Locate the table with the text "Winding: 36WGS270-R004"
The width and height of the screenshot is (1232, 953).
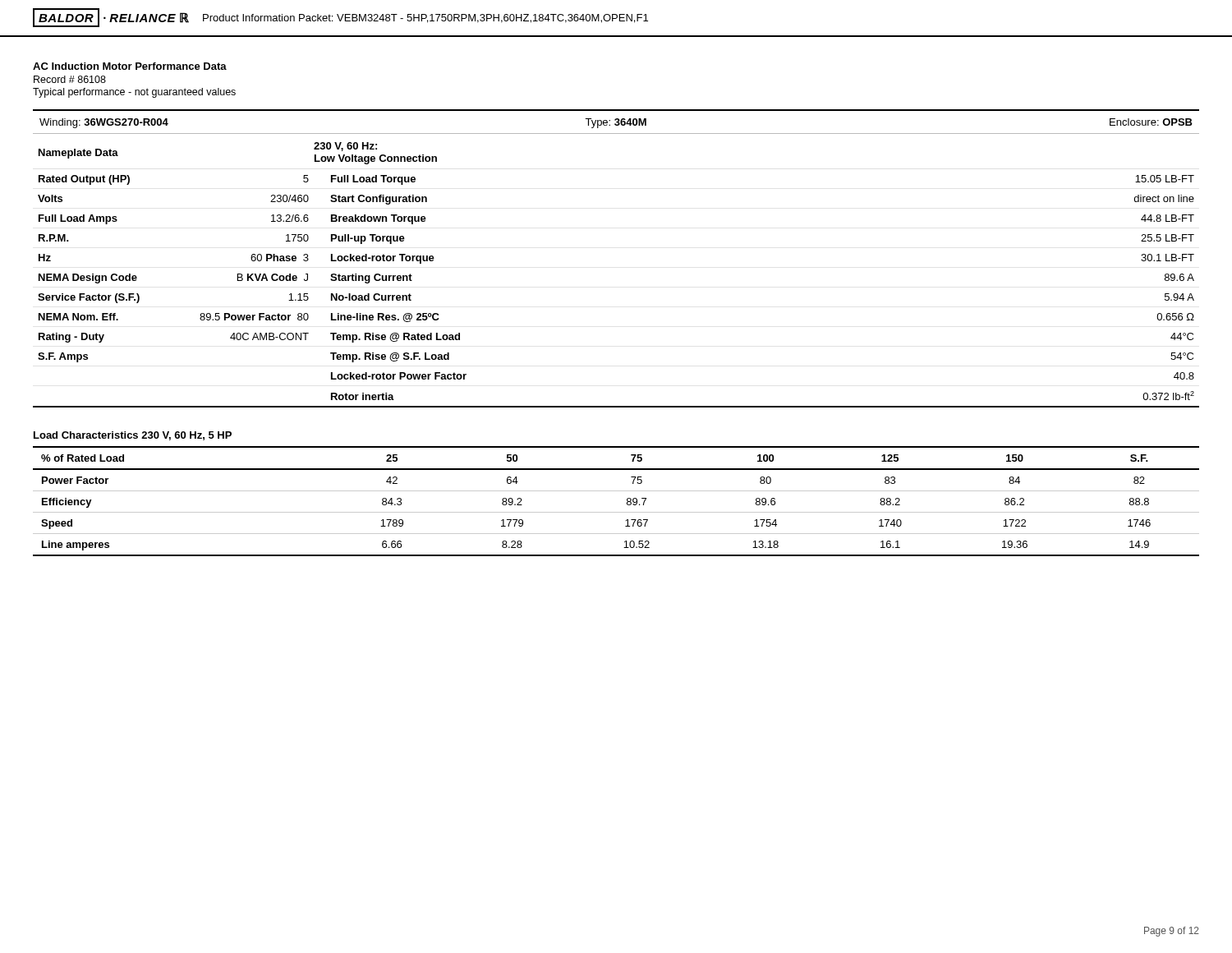[x=616, y=259]
